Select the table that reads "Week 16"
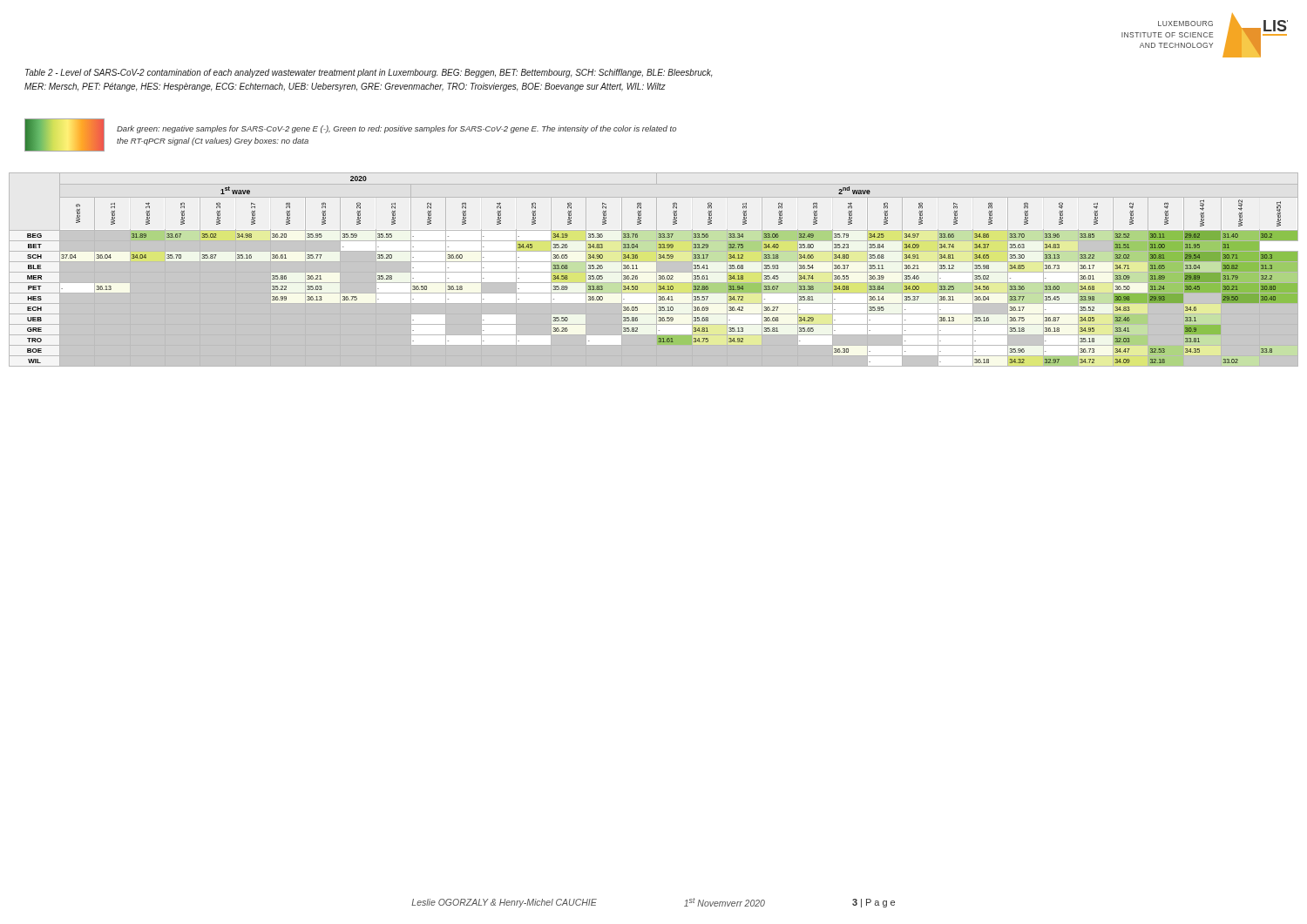 coord(654,269)
